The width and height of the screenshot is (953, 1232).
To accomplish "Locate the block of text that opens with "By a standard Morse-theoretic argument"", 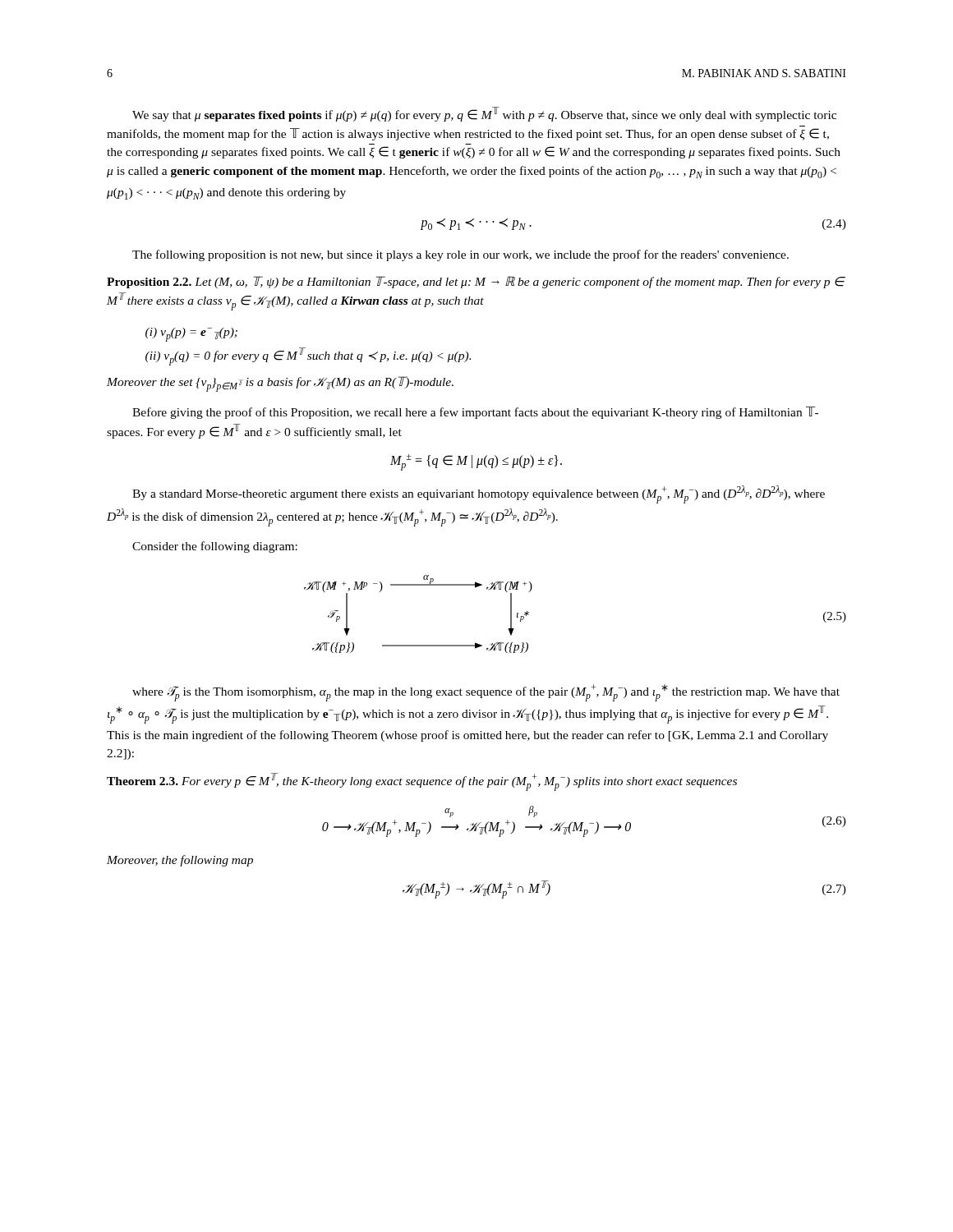I will coord(476,506).
